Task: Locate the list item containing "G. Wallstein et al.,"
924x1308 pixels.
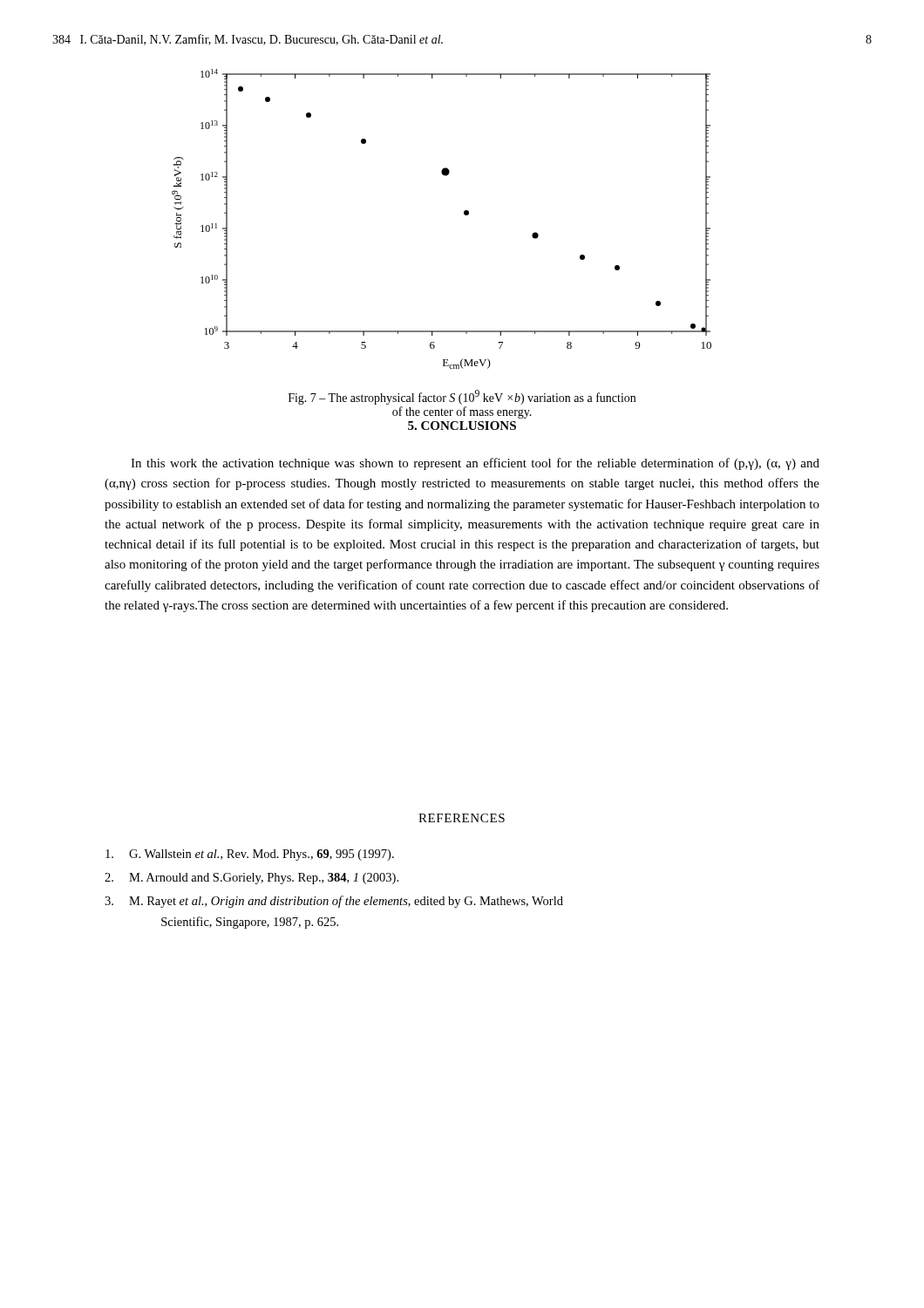Action: pyautogui.click(x=250, y=855)
